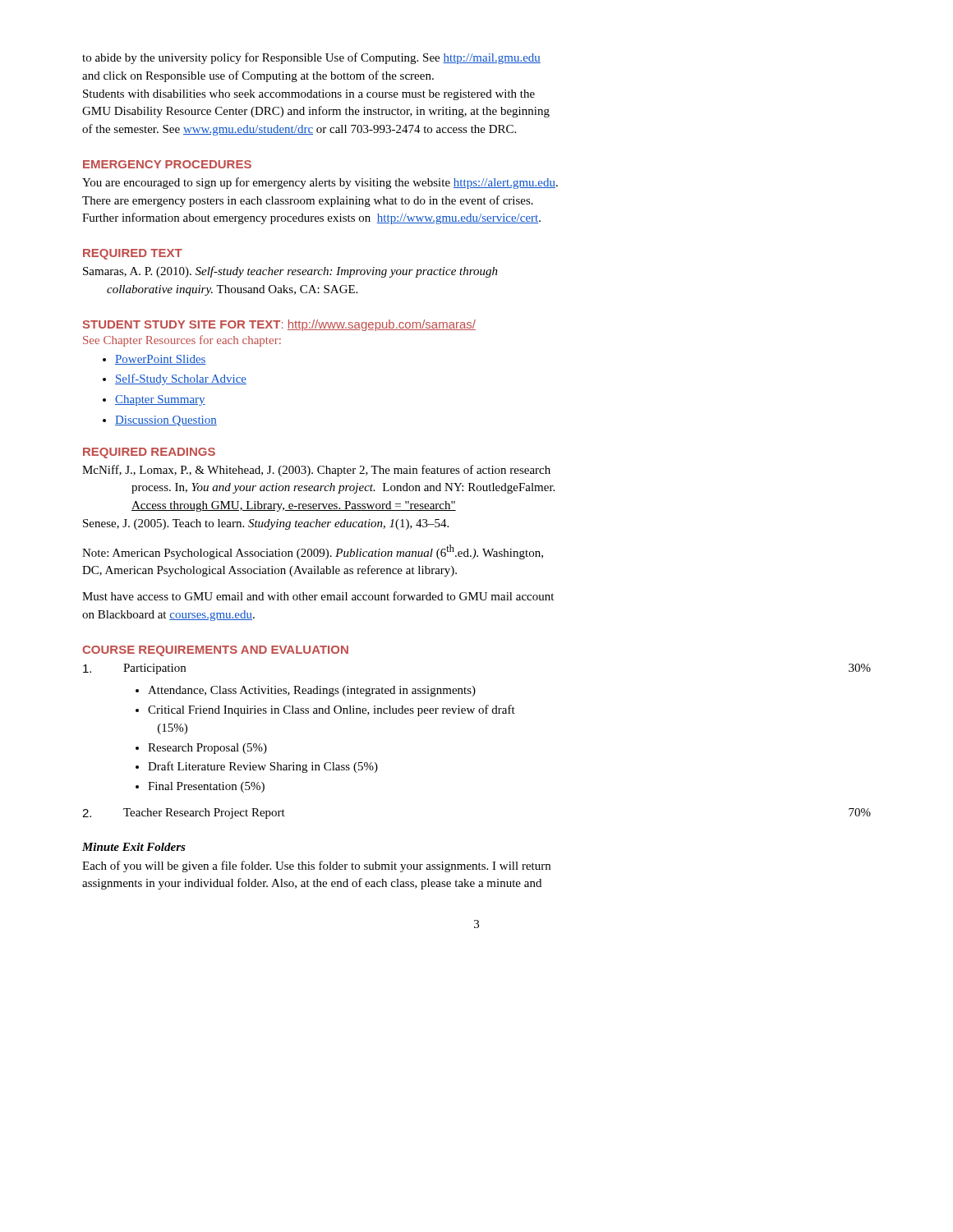Point to the block beginning "Critical Friend Inquiries"

click(x=331, y=719)
